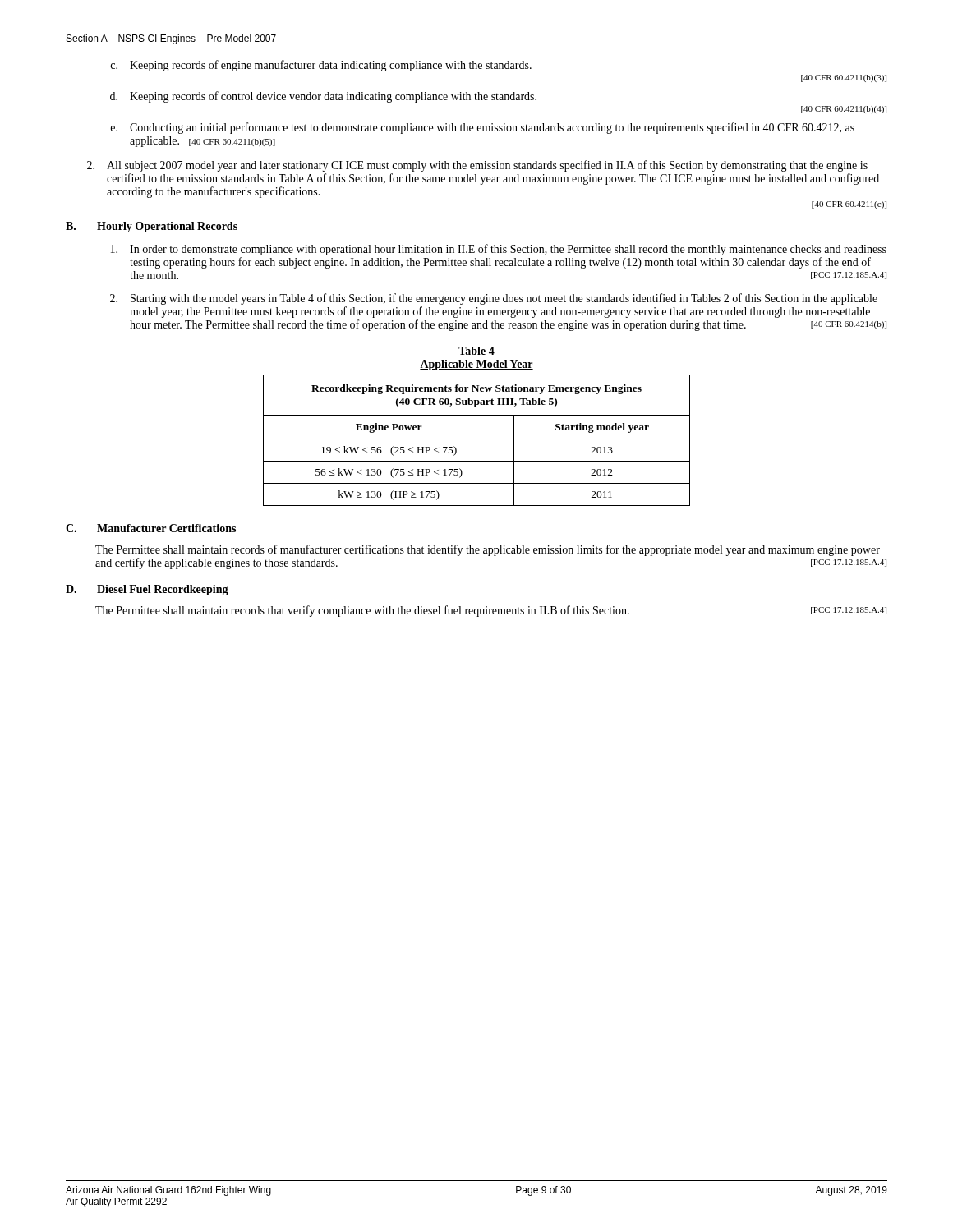Image resolution: width=953 pixels, height=1232 pixels.
Task: Select the element starting "2. All subject 2007 model"
Action: click(x=476, y=184)
